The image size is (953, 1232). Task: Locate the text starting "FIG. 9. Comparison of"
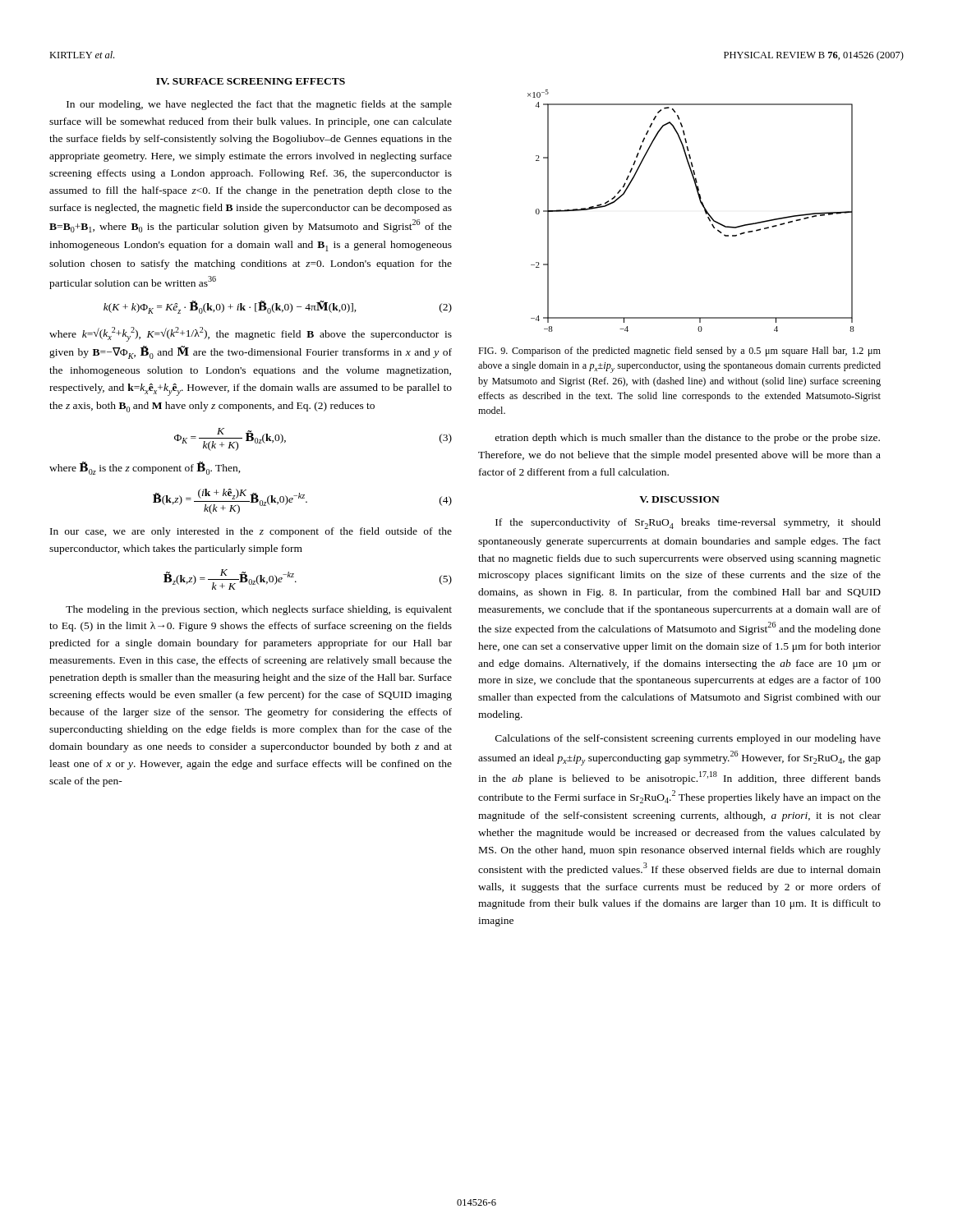click(x=679, y=381)
